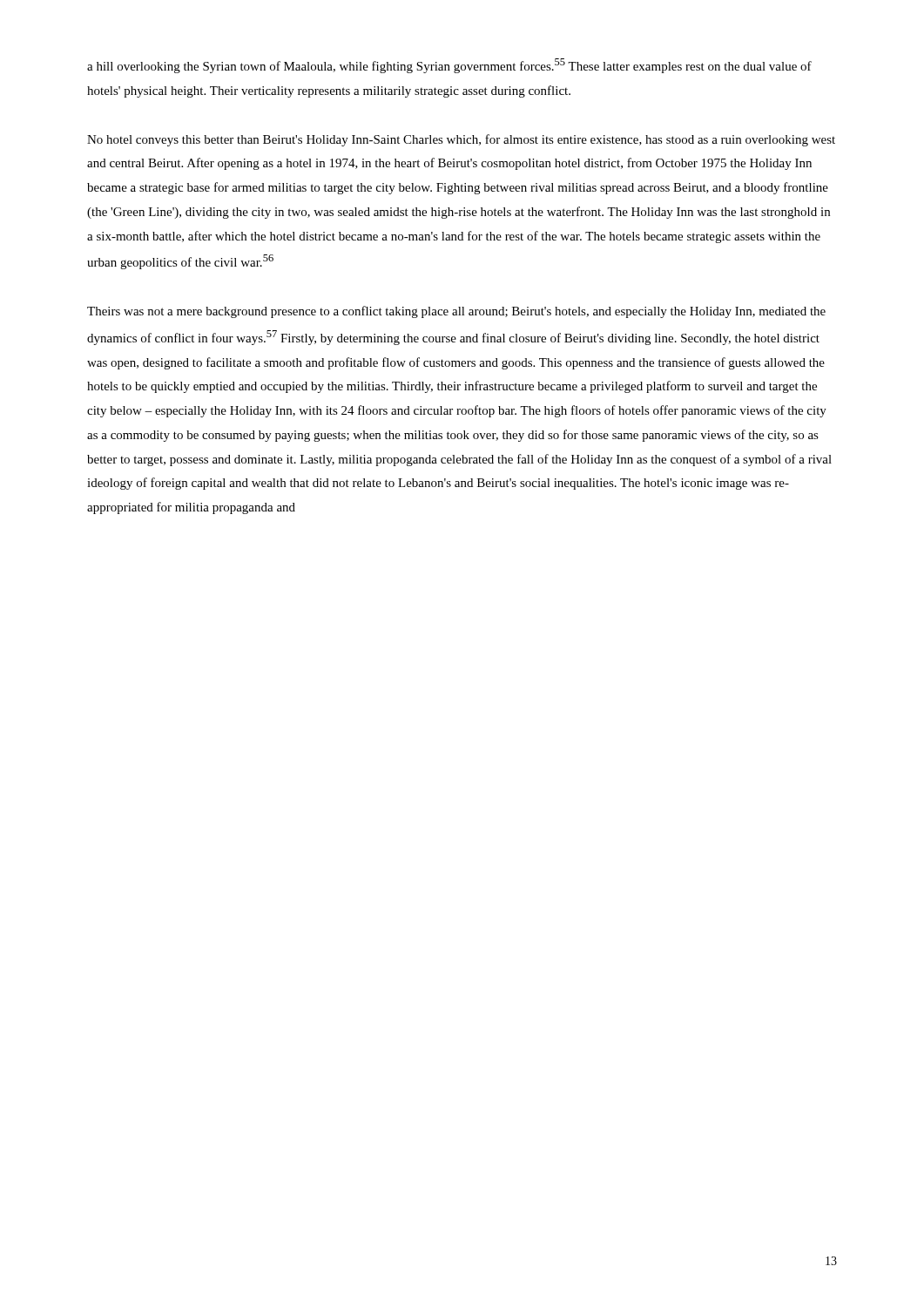Click on the text block containing "Theirs was not a"
The width and height of the screenshot is (924, 1307).
(460, 409)
